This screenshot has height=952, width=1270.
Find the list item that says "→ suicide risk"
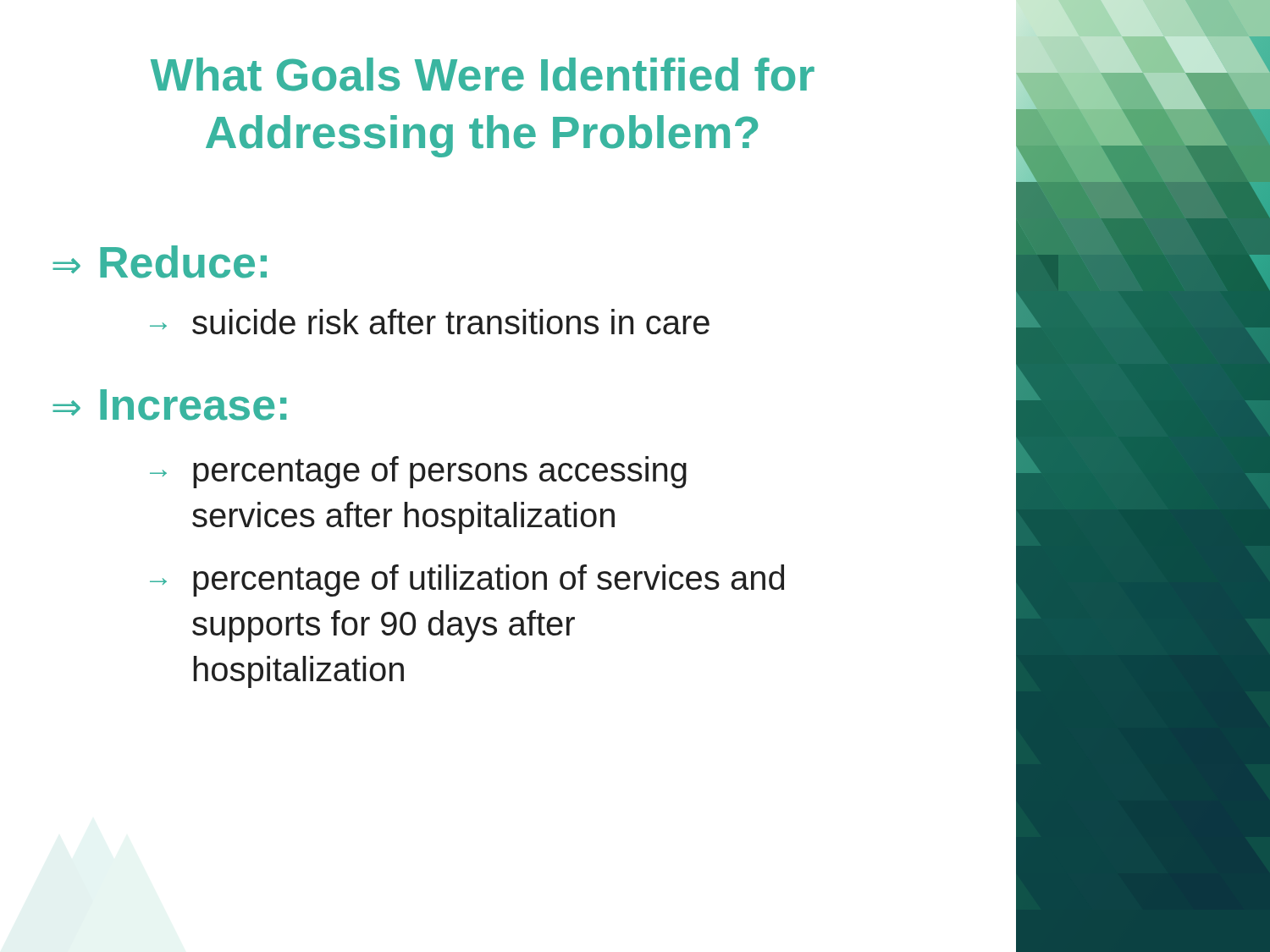click(x=427, y=322)
